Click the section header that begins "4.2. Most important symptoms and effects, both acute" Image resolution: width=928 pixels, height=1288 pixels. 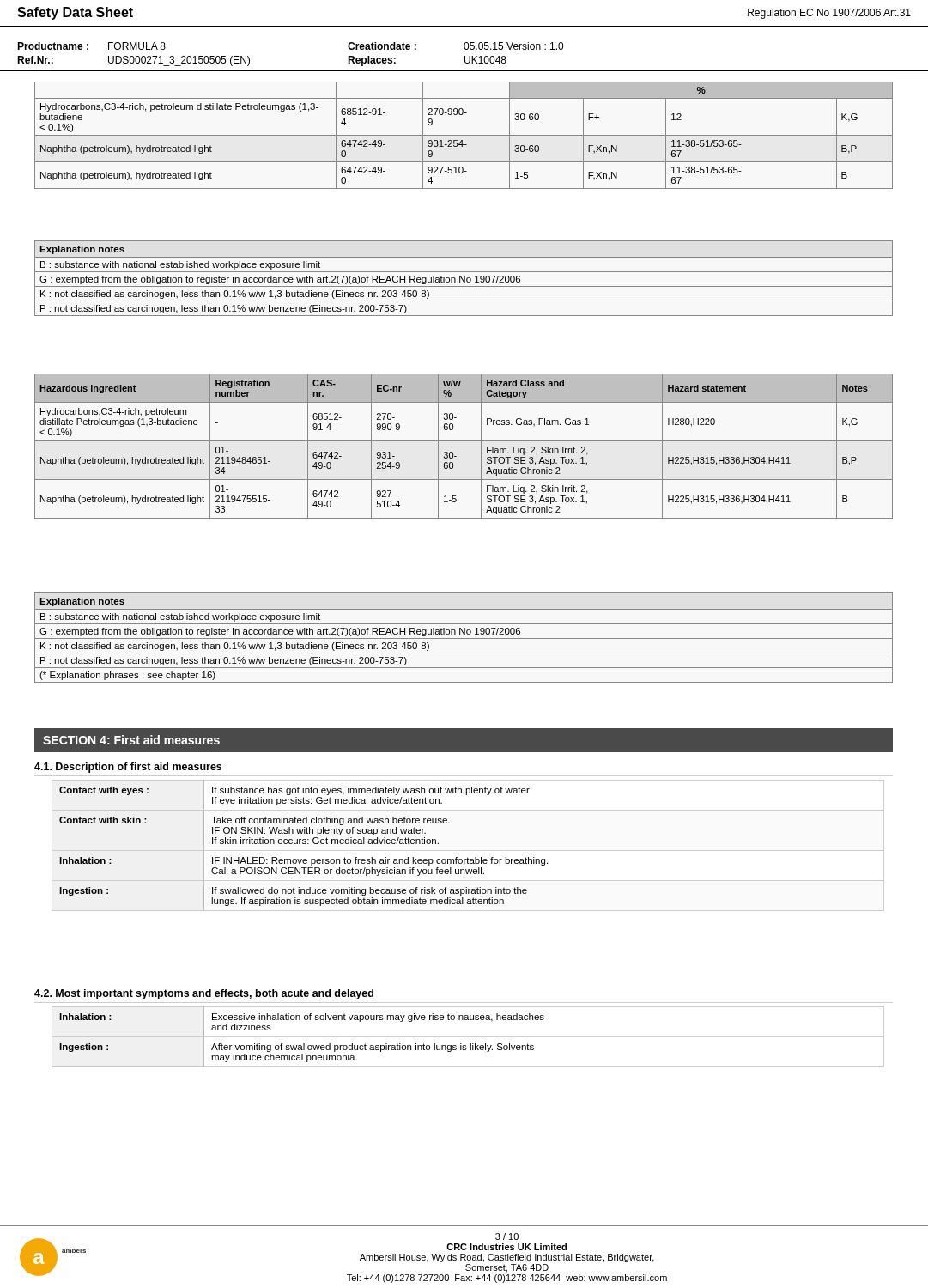tap(204, 993)
